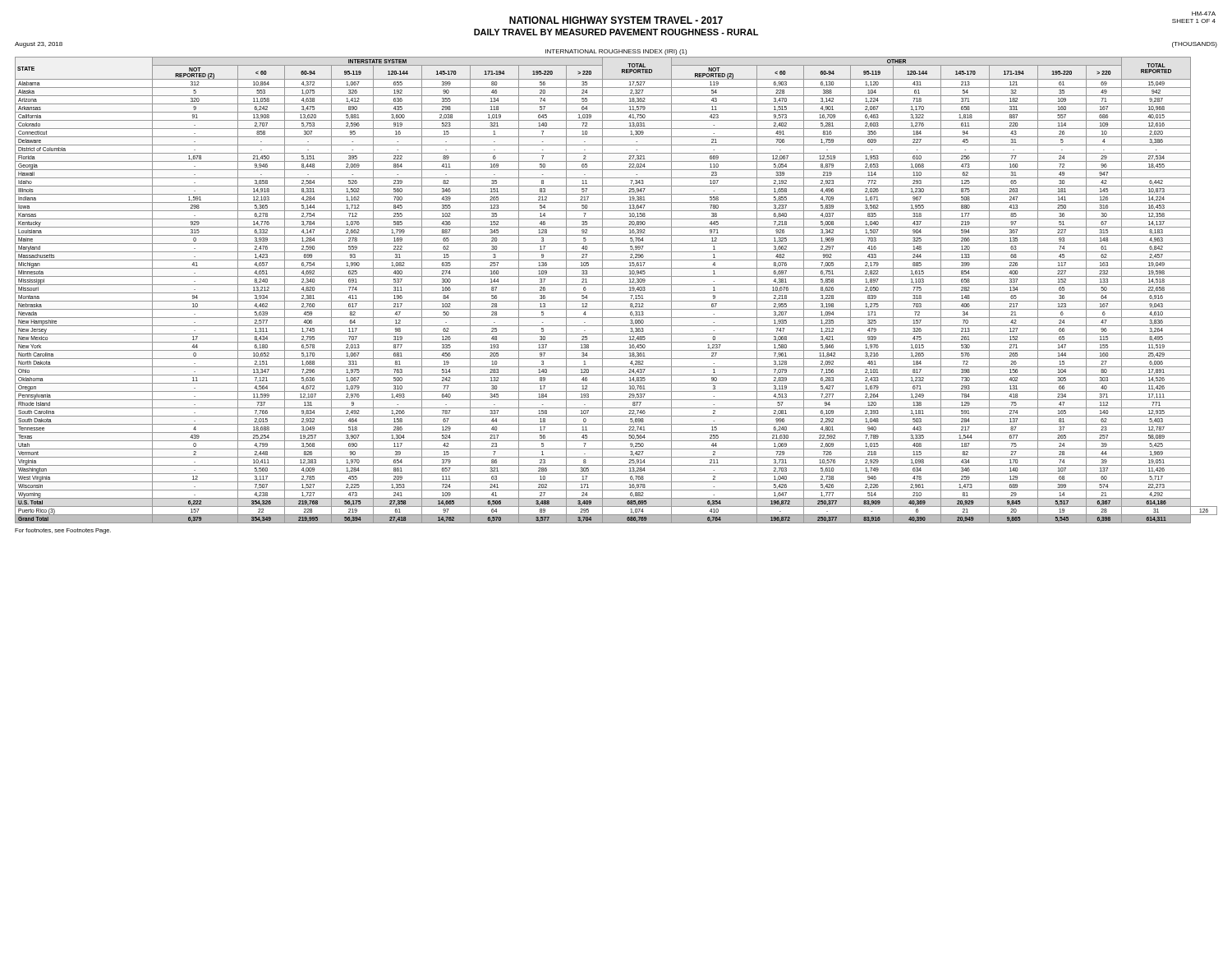The width and height of the screenshot is (1232, 953).
Task: Point to the text block starting "For footnotes, see Footnotes Page."
Action: point(63,530)
